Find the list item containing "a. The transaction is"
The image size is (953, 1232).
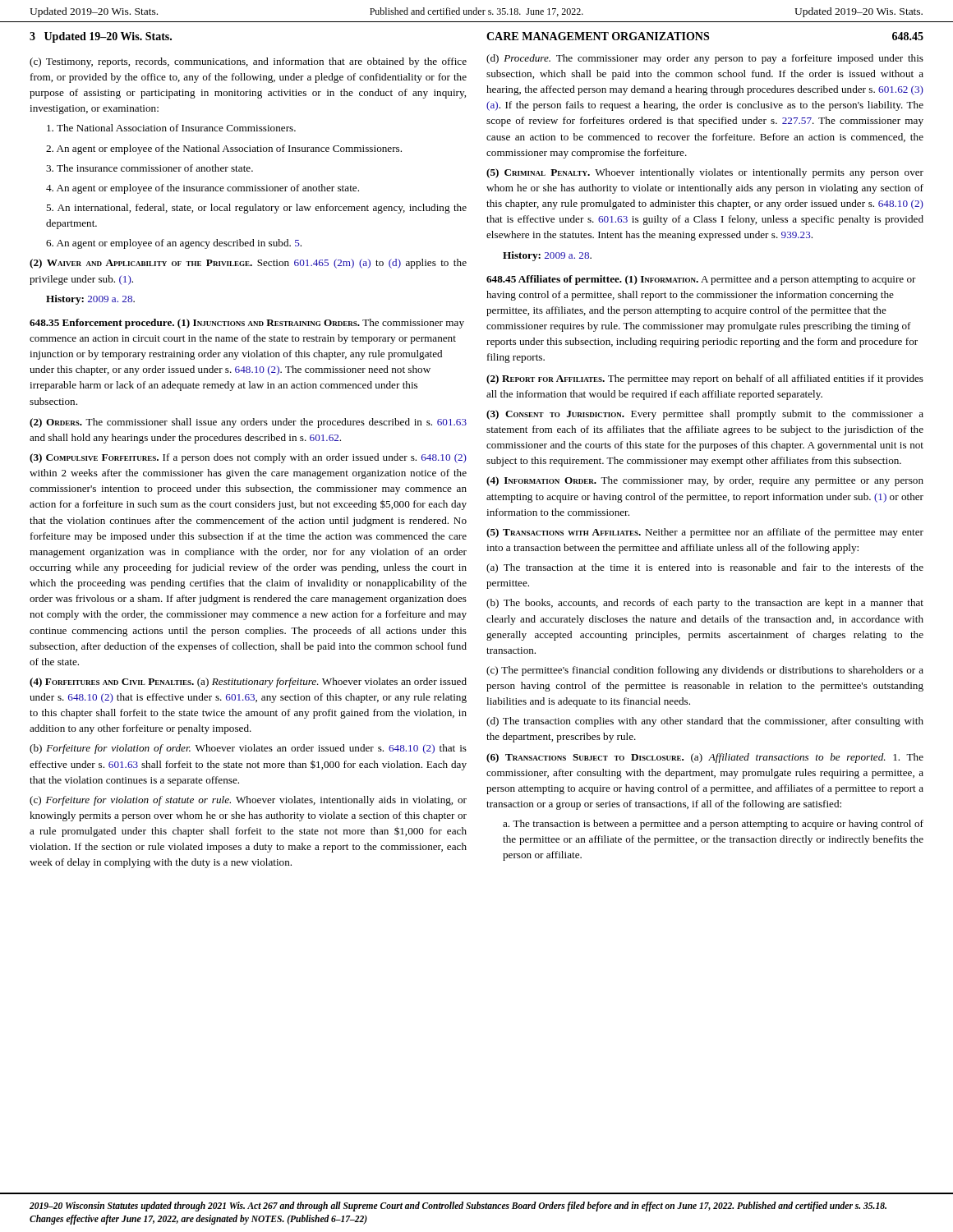[x=713, y=839]
